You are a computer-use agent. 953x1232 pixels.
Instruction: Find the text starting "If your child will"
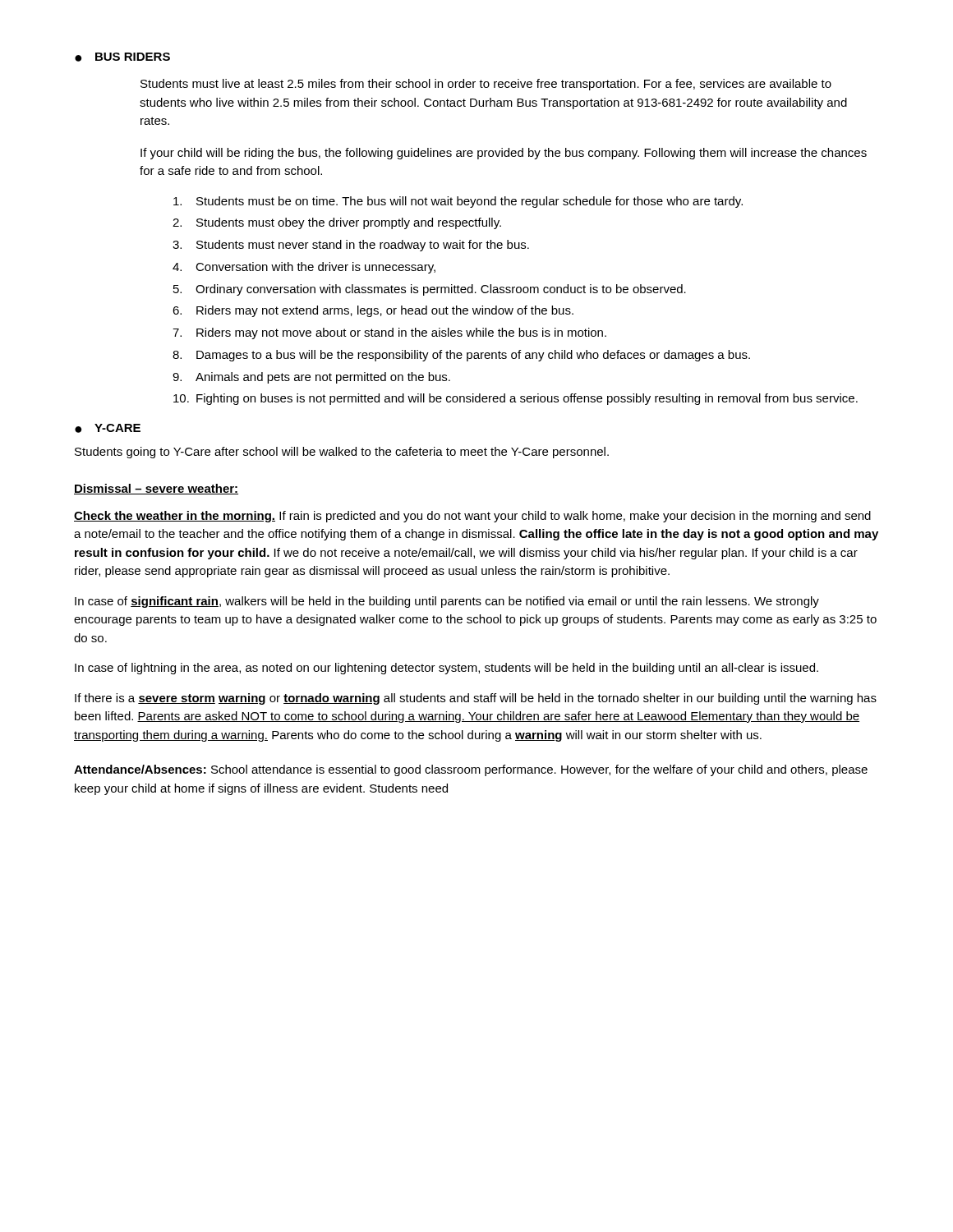point(503,161)
